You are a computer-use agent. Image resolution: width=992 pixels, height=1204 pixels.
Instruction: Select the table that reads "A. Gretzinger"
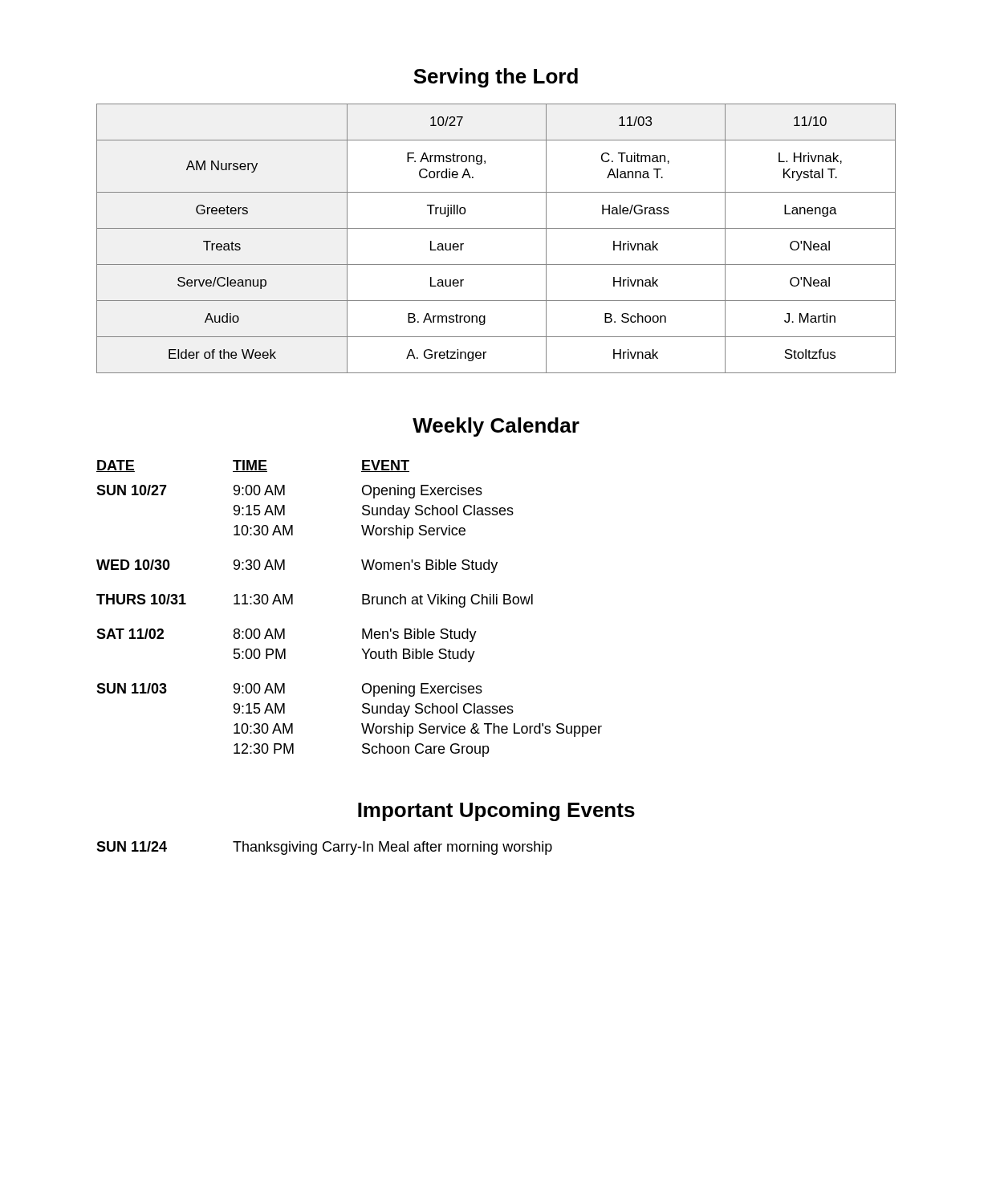496,238
